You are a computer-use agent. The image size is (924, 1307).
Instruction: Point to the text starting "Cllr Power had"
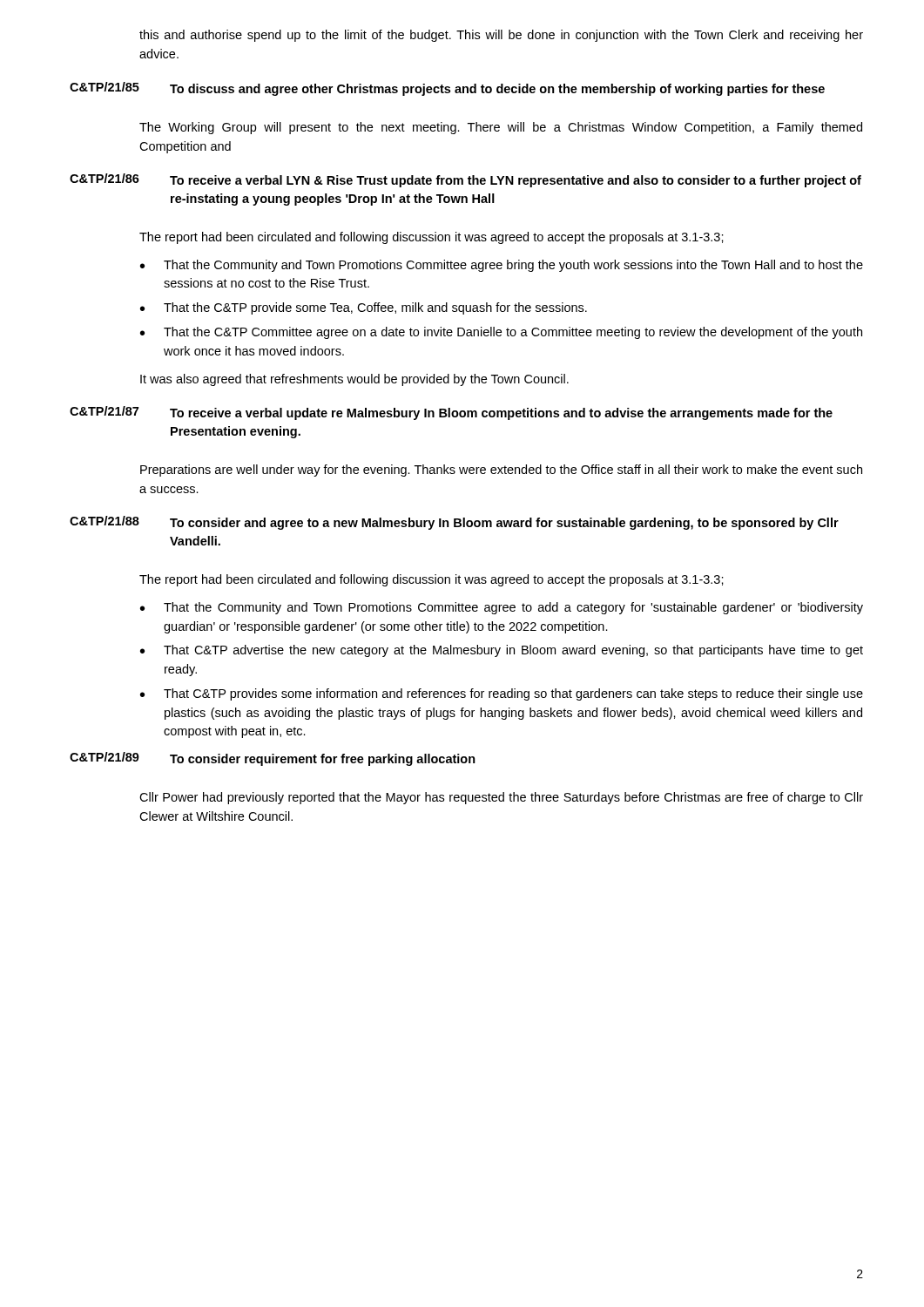tap(501, 807)
